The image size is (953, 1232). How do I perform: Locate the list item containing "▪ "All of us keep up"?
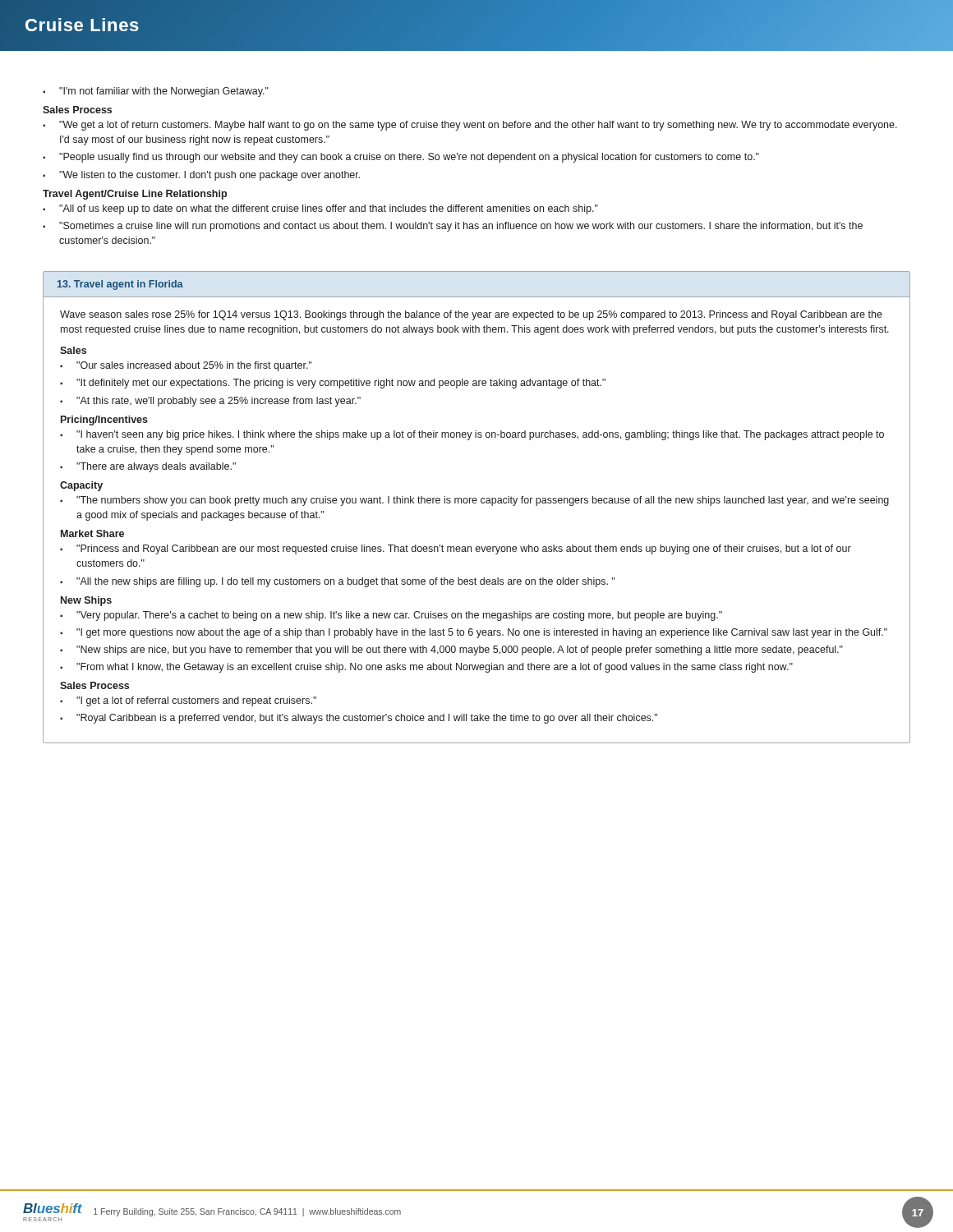476,208
